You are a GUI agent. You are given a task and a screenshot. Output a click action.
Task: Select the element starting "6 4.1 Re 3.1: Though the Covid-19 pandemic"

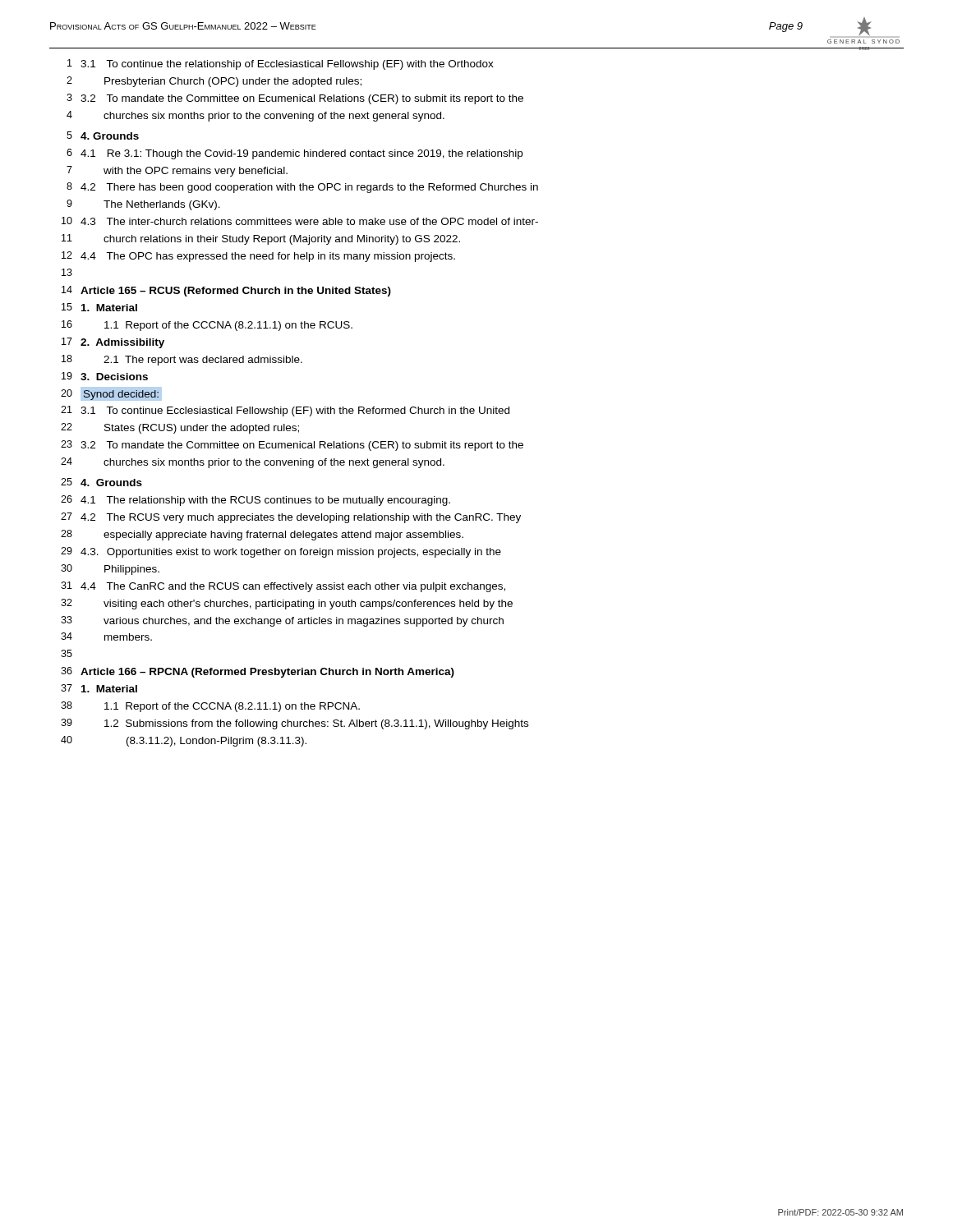click(476, 154)
